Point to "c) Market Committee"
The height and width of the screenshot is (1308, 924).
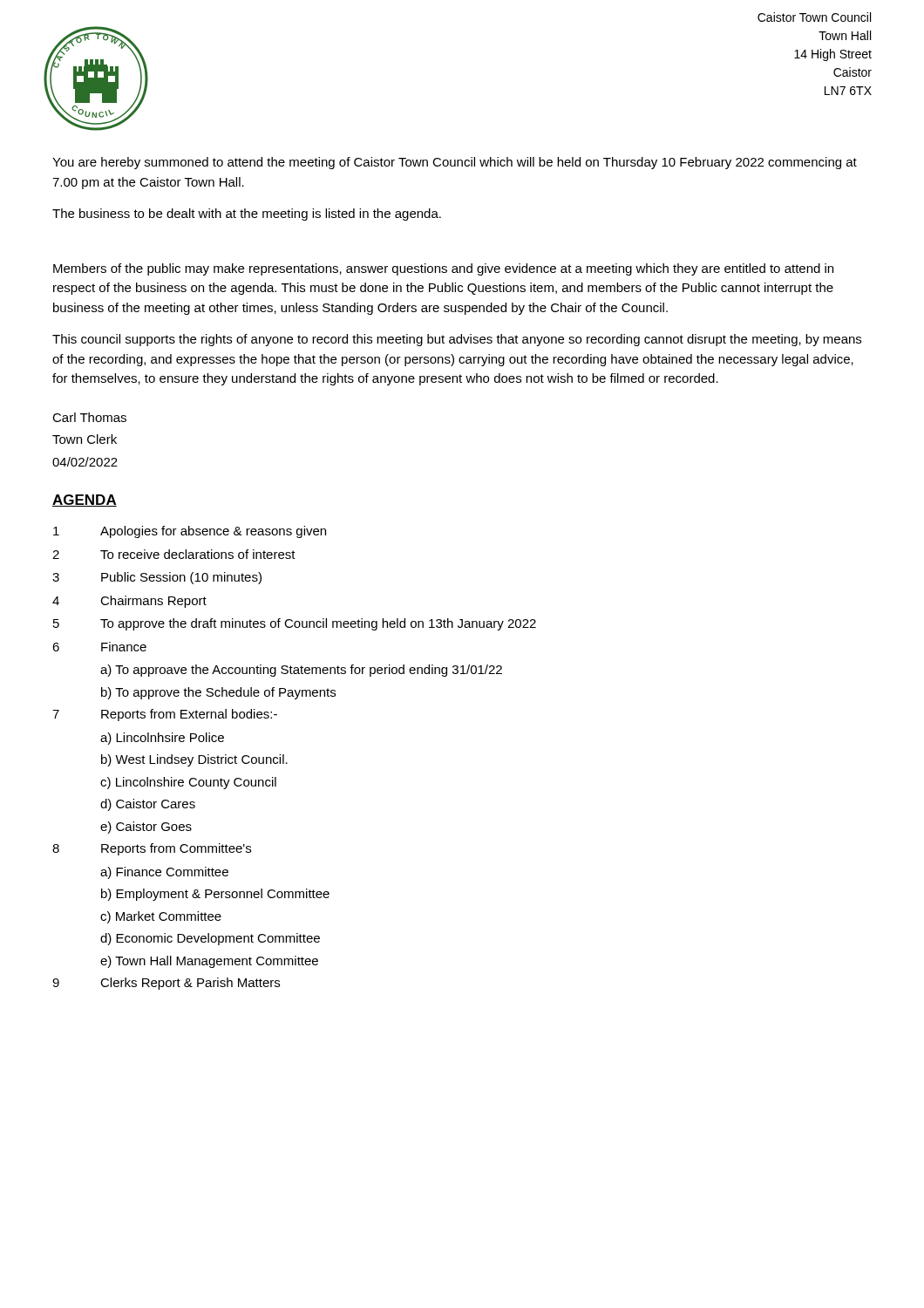pyautogui.click(x=161, y=916)
